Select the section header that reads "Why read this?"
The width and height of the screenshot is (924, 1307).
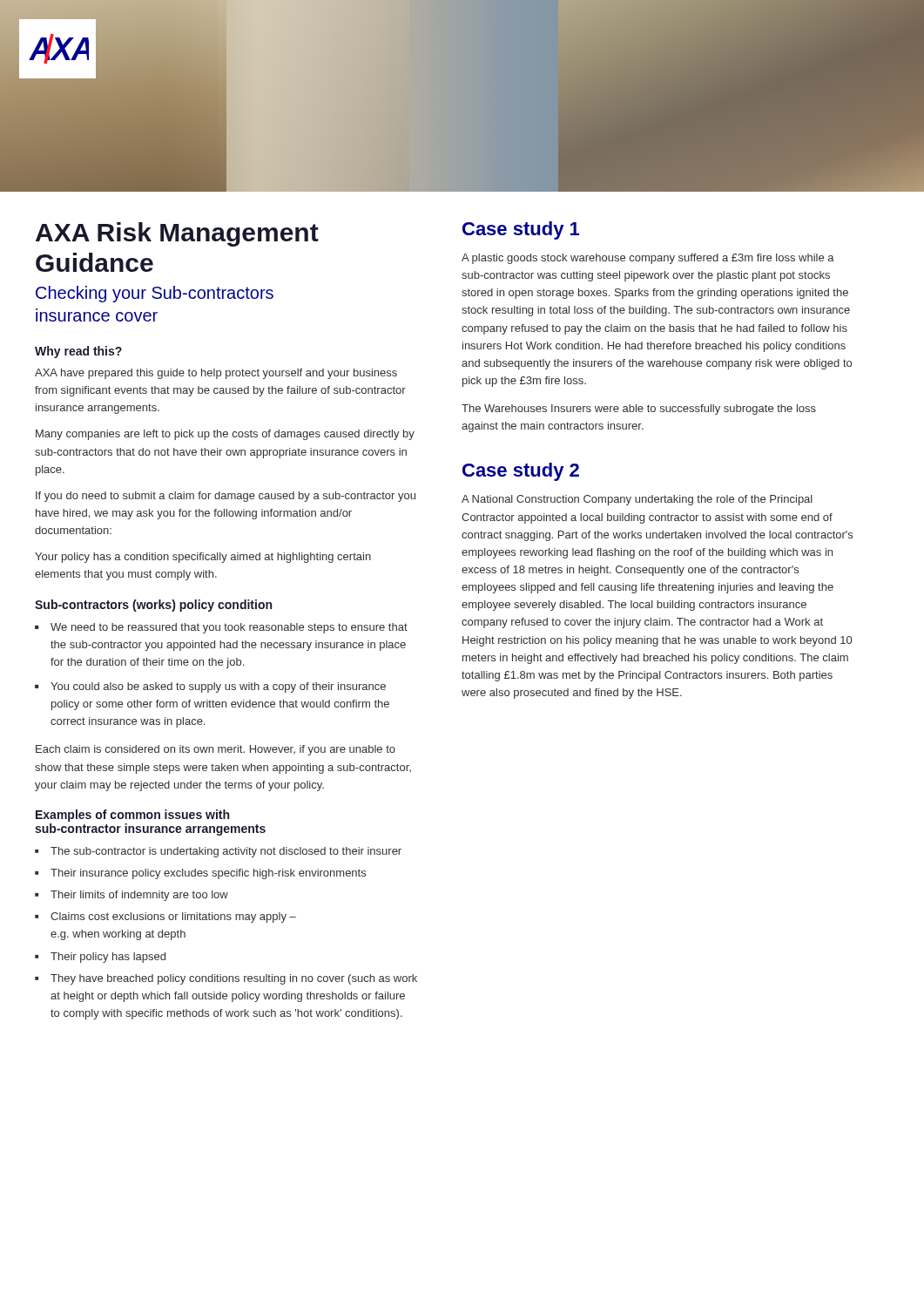pyautogui.click(x=79, y=351)
